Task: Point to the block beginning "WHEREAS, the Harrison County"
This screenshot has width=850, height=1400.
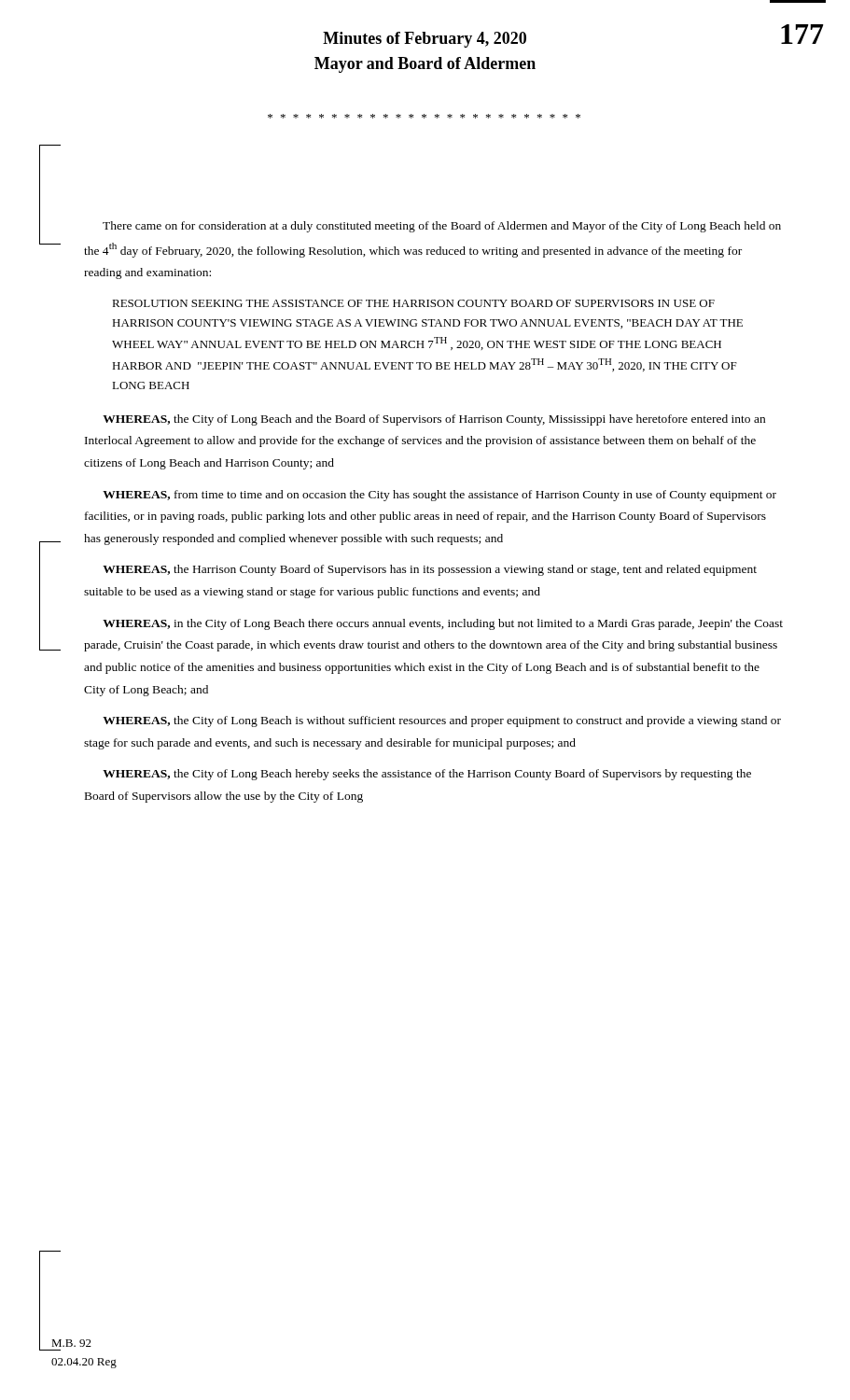Action: (420, 580)
